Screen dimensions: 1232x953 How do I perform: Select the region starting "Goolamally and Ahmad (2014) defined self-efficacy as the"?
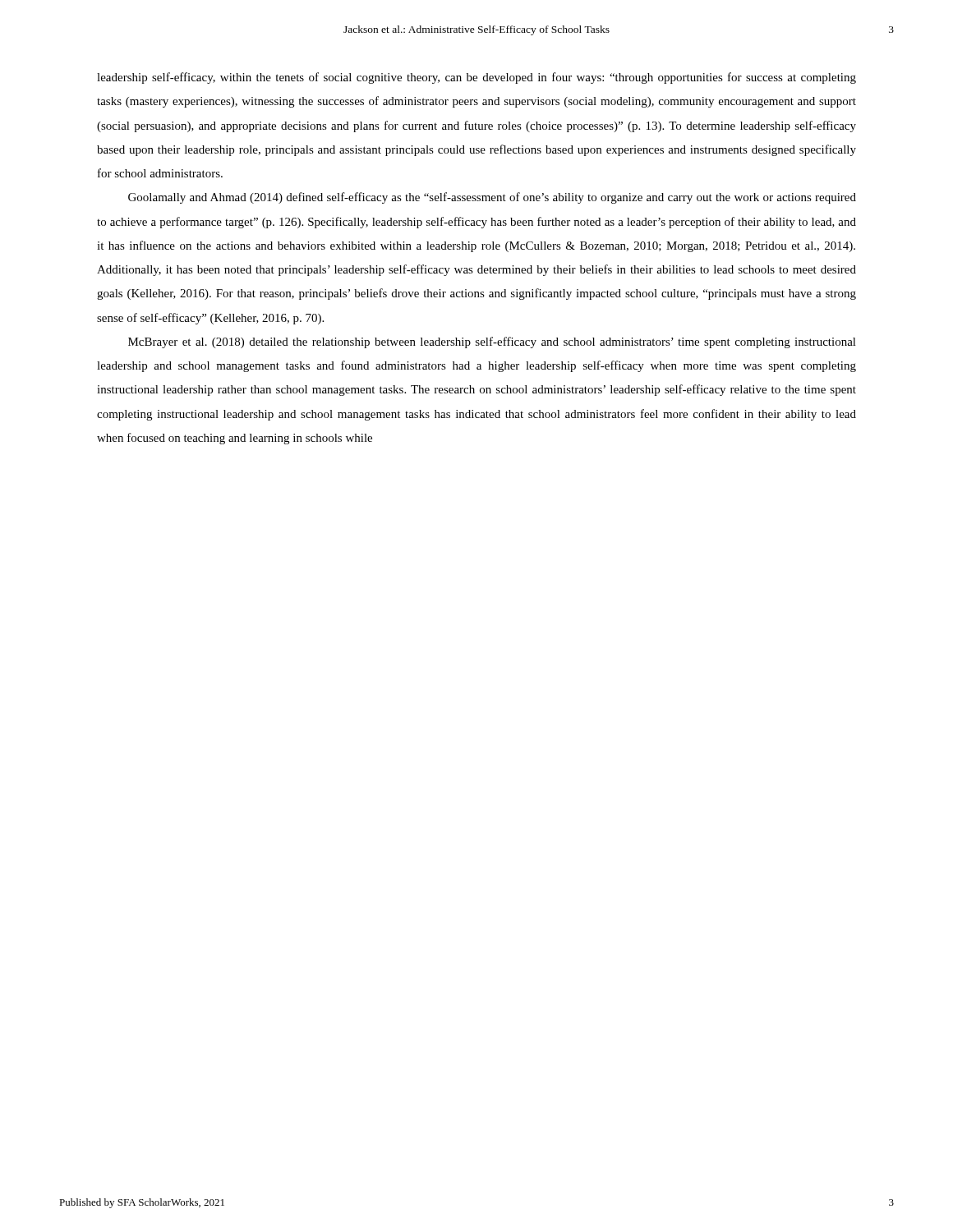(x=476, y=257)
